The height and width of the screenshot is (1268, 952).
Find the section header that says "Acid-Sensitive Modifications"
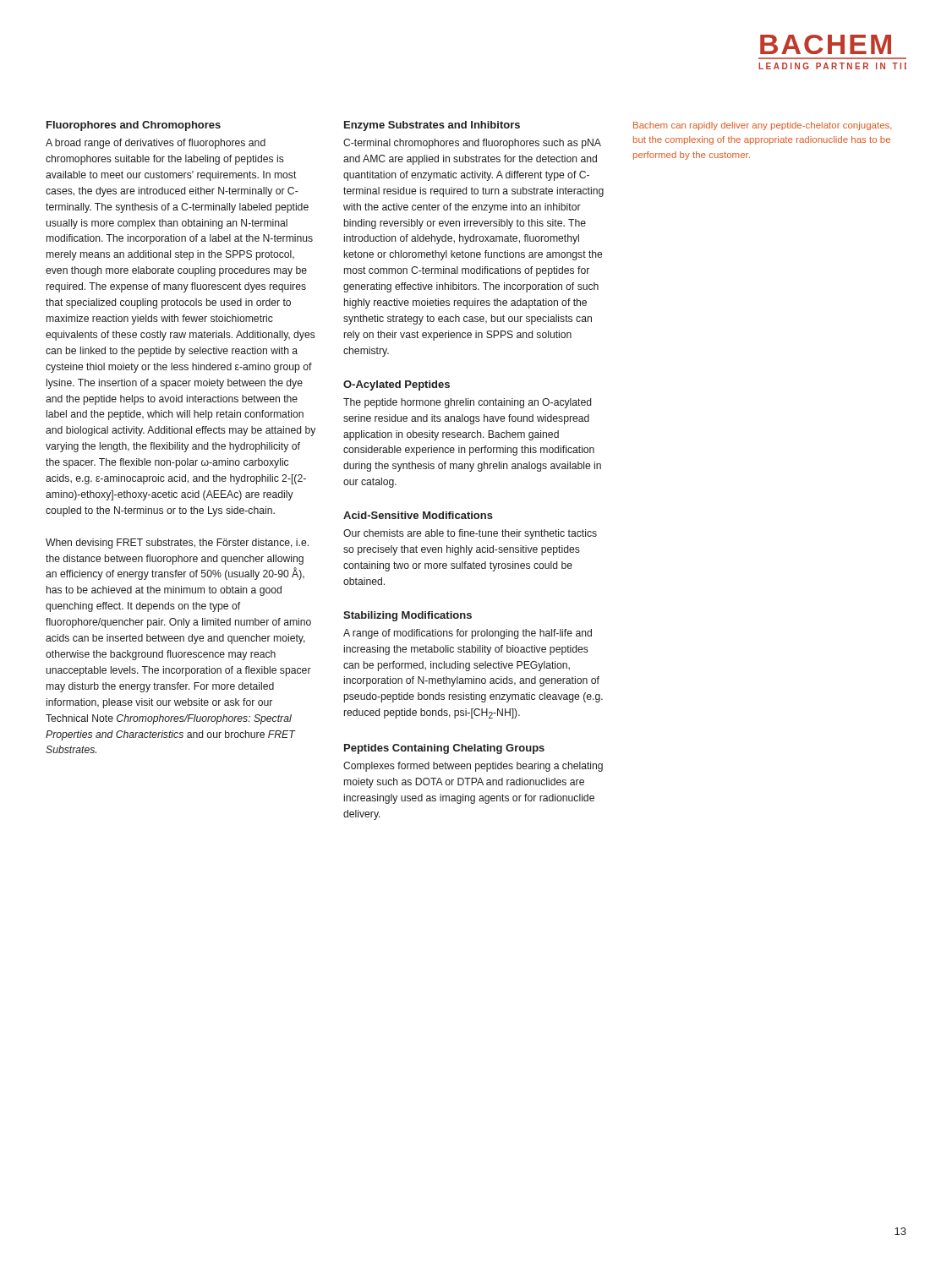[418, 515]
